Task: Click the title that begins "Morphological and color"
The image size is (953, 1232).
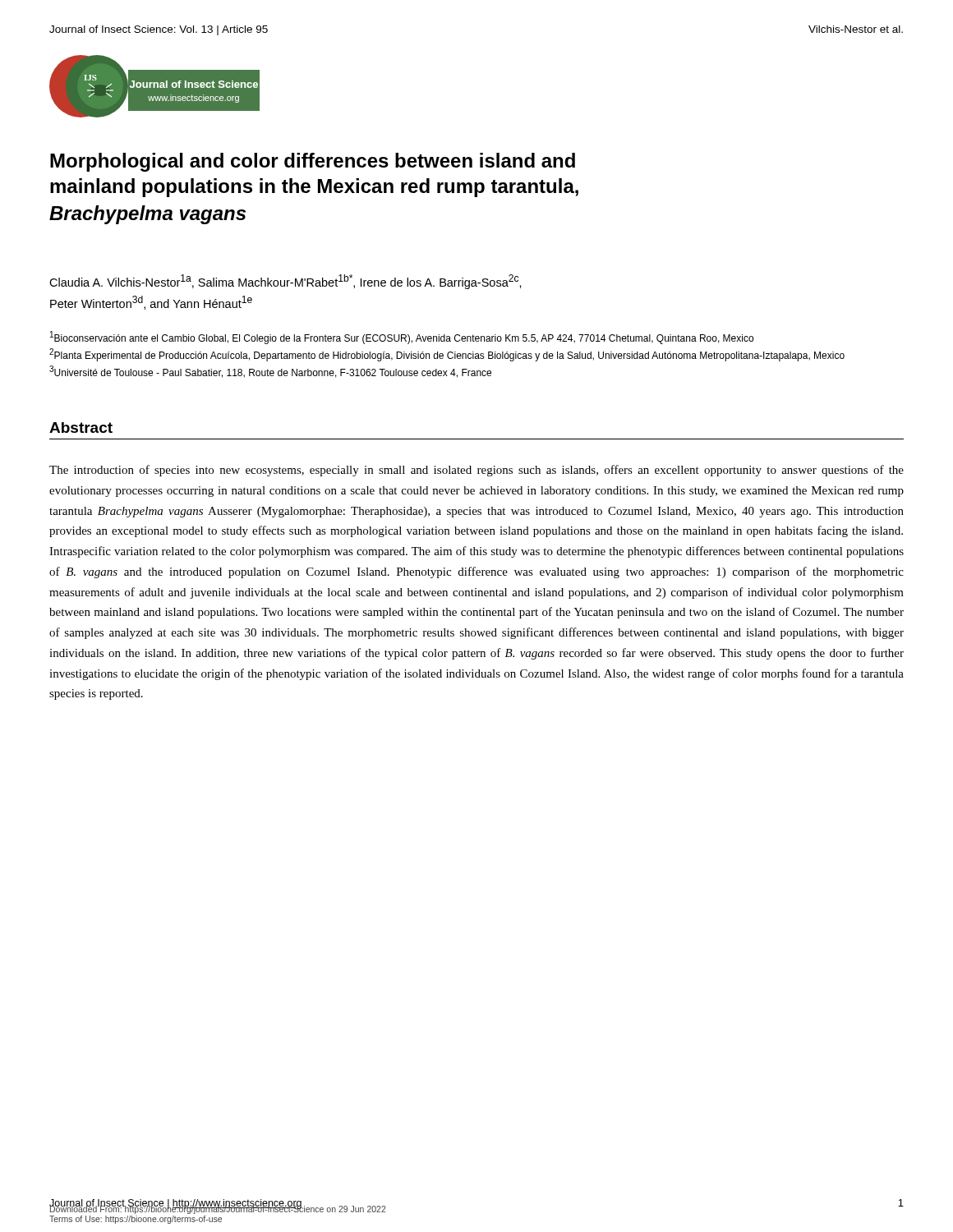Action: [x=476, y=187]
